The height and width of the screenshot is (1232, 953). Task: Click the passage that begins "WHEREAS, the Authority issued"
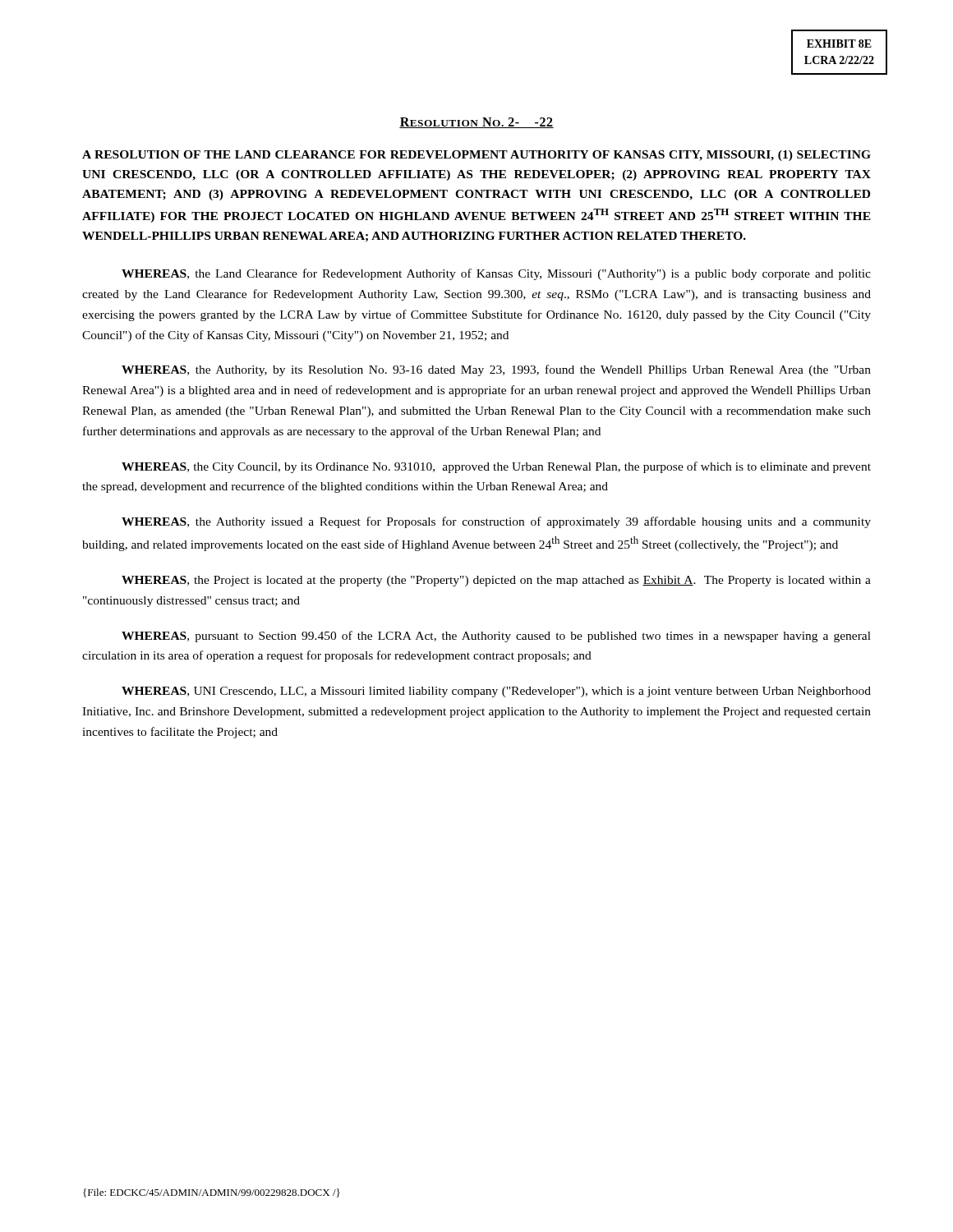476,533
